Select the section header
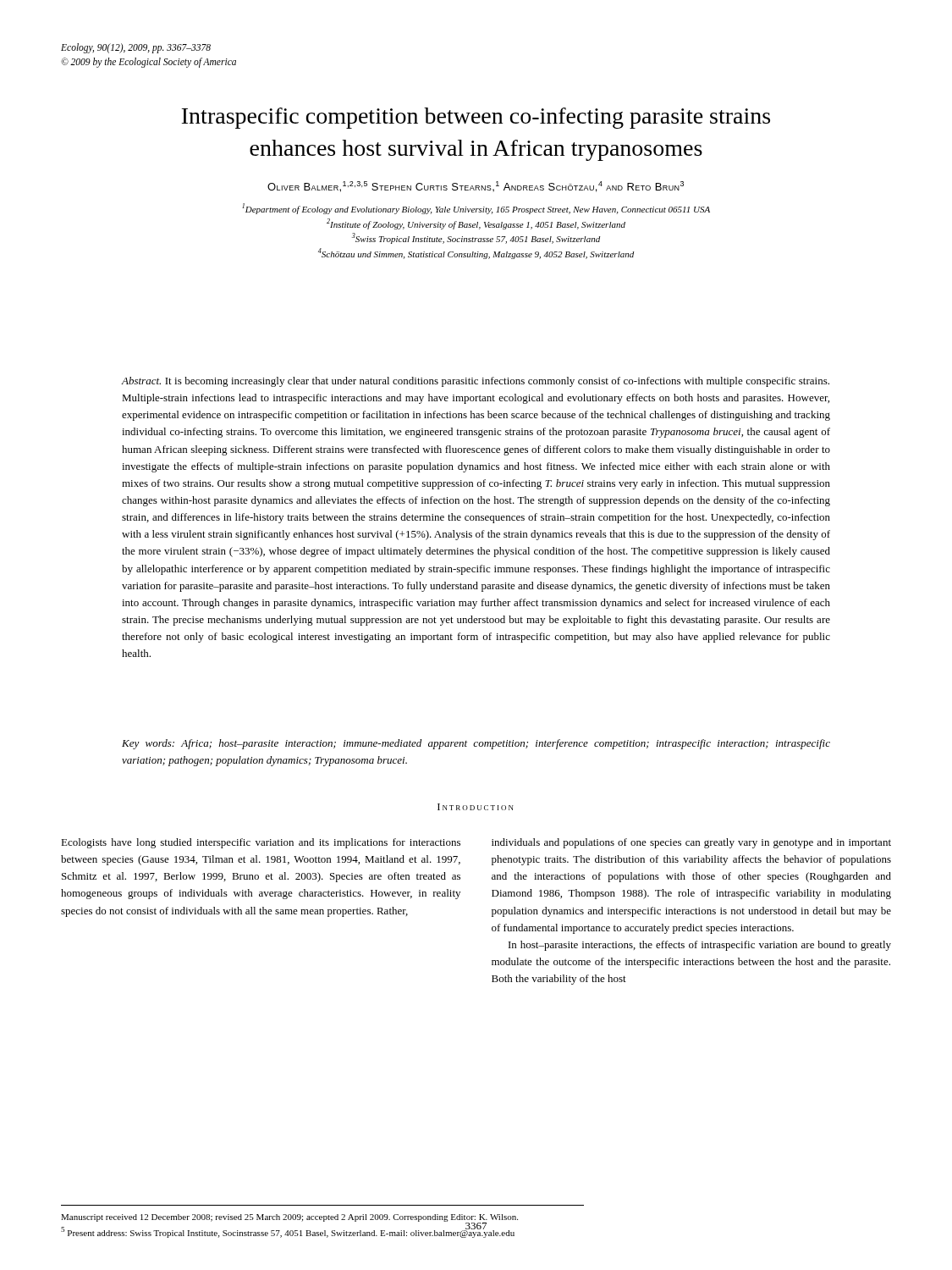 coord(476,806)
